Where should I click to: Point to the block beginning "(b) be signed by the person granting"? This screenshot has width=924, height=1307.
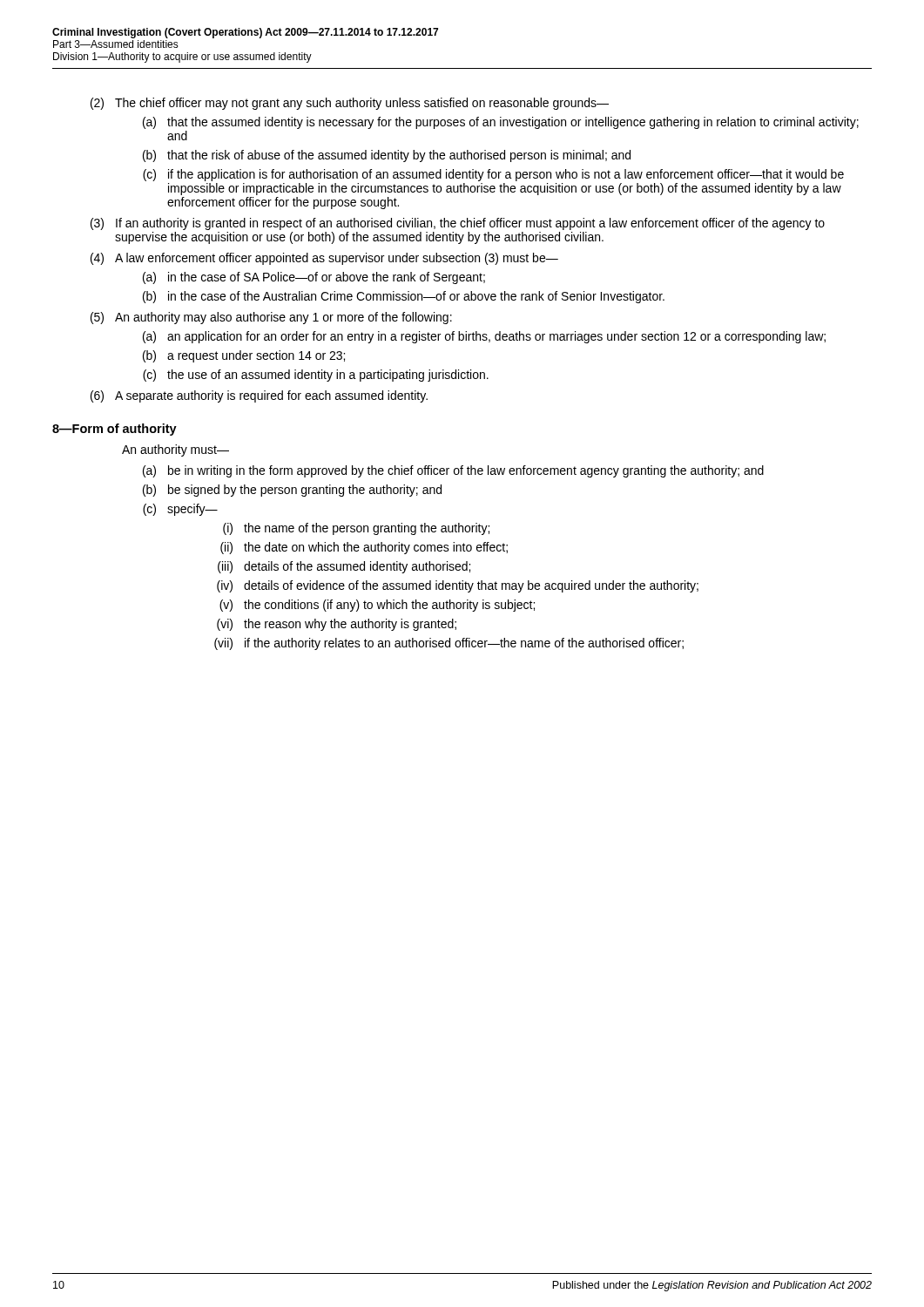(282, 490)
